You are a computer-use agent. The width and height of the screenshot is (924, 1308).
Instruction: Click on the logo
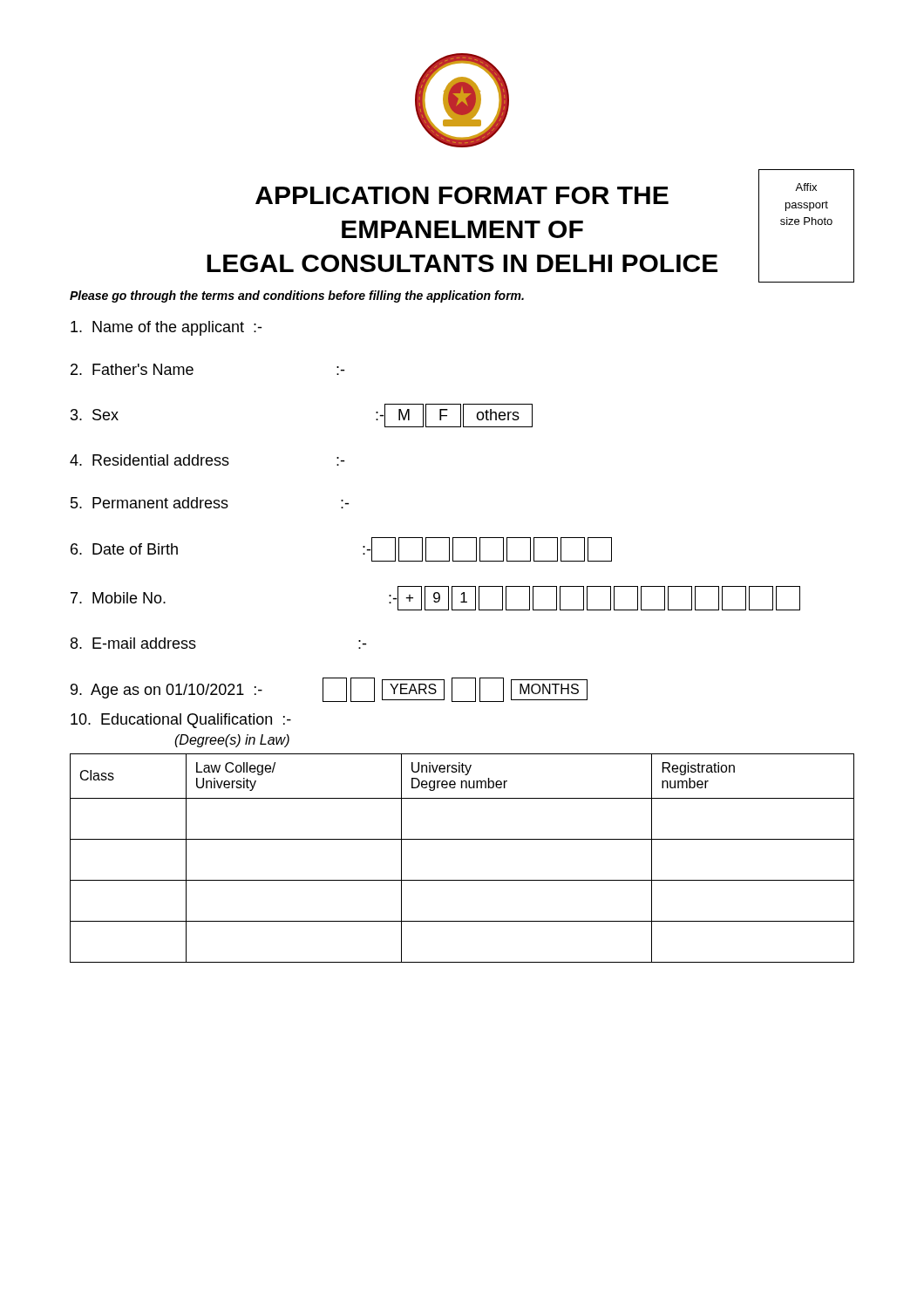(x=462, y=76)
